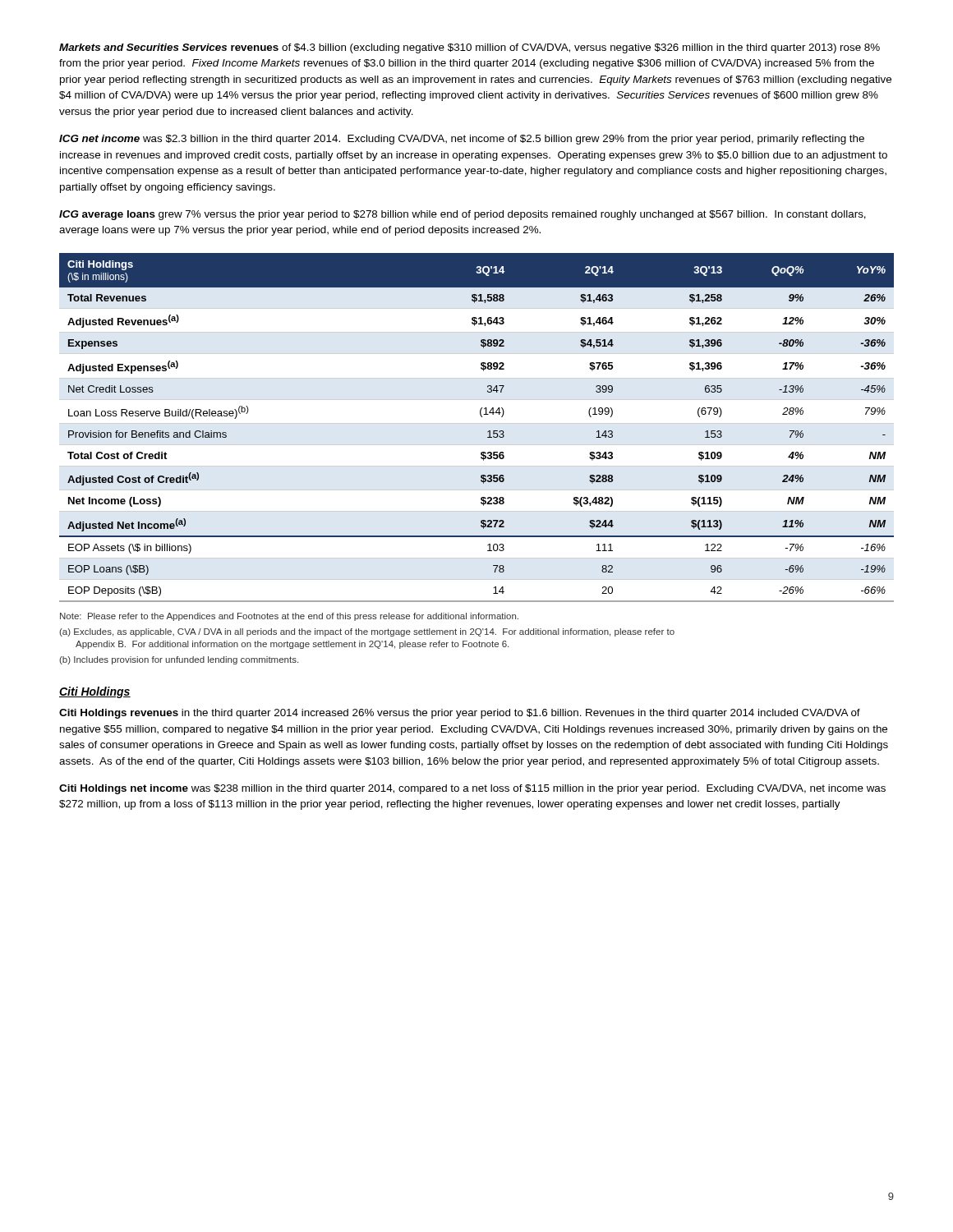Click on the section header with the text "Citi Holdings"
The height and width of the screenshot is (1232, 953).
[95, 692]
